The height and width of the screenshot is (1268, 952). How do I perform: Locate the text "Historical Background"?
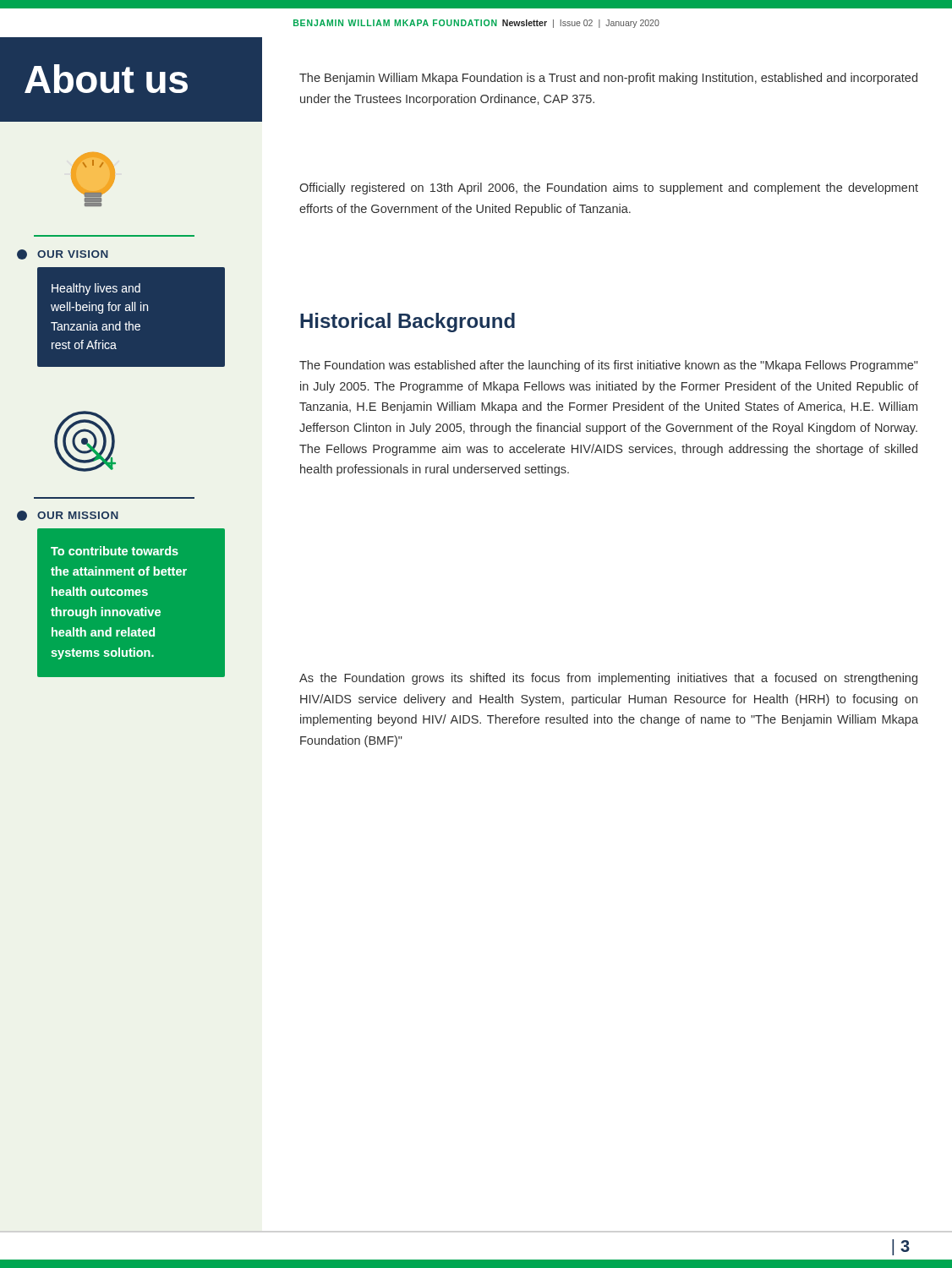point(408,322)
